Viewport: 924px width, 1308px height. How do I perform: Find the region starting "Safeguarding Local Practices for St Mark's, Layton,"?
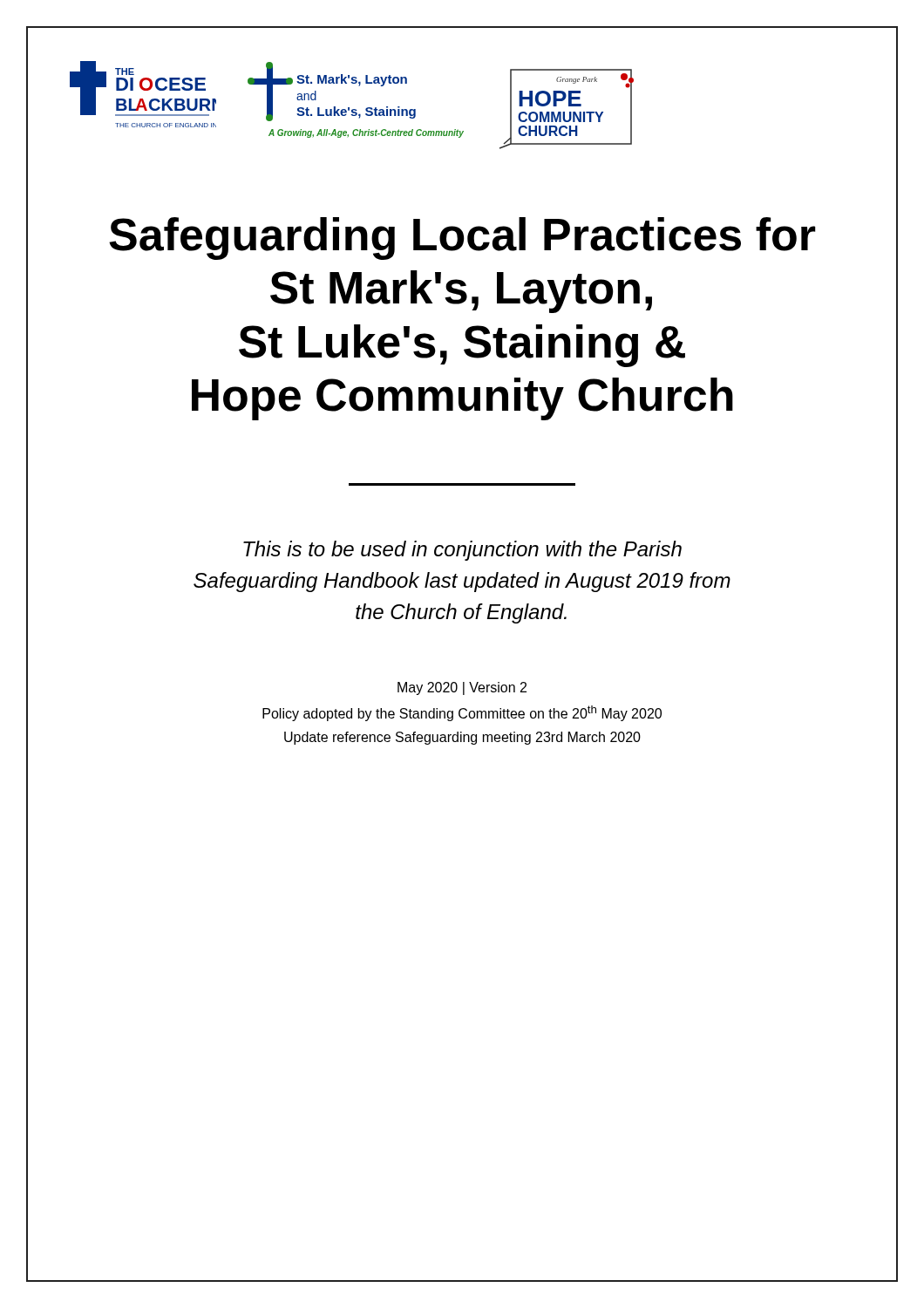tap(462, 315)
